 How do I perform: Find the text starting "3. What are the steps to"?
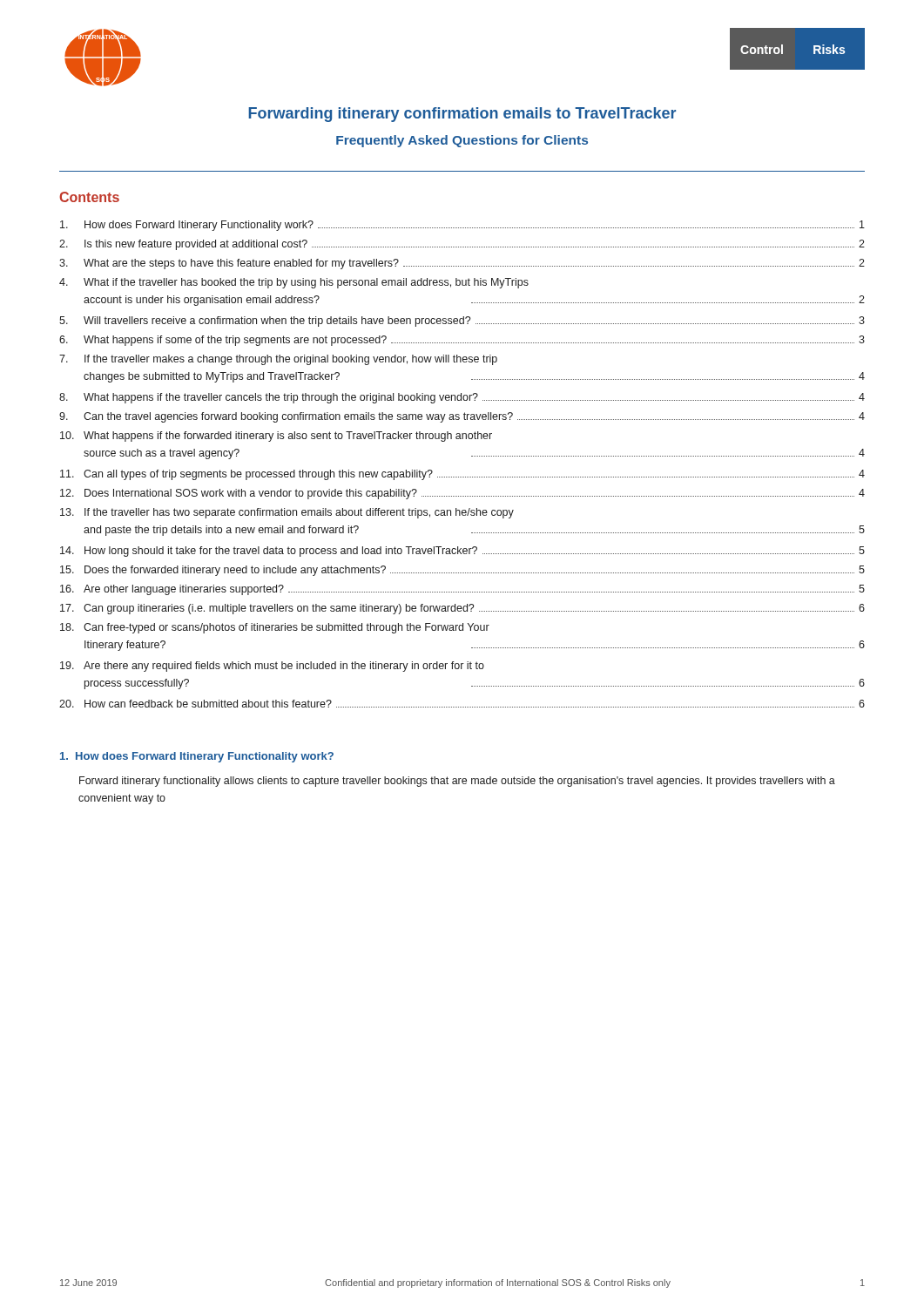462,263
